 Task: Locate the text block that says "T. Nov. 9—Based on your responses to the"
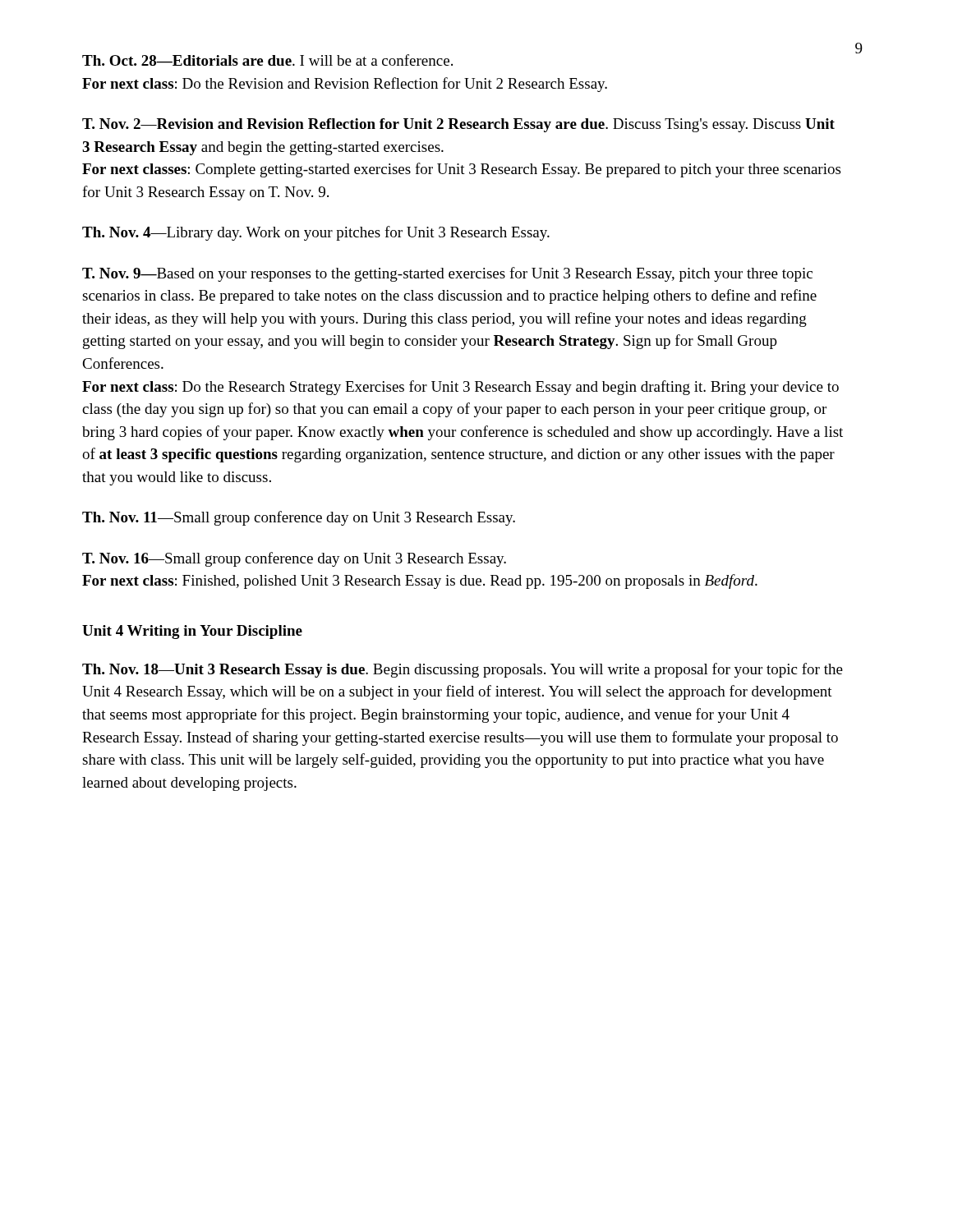pyautogui.click(x=464, y=375)
